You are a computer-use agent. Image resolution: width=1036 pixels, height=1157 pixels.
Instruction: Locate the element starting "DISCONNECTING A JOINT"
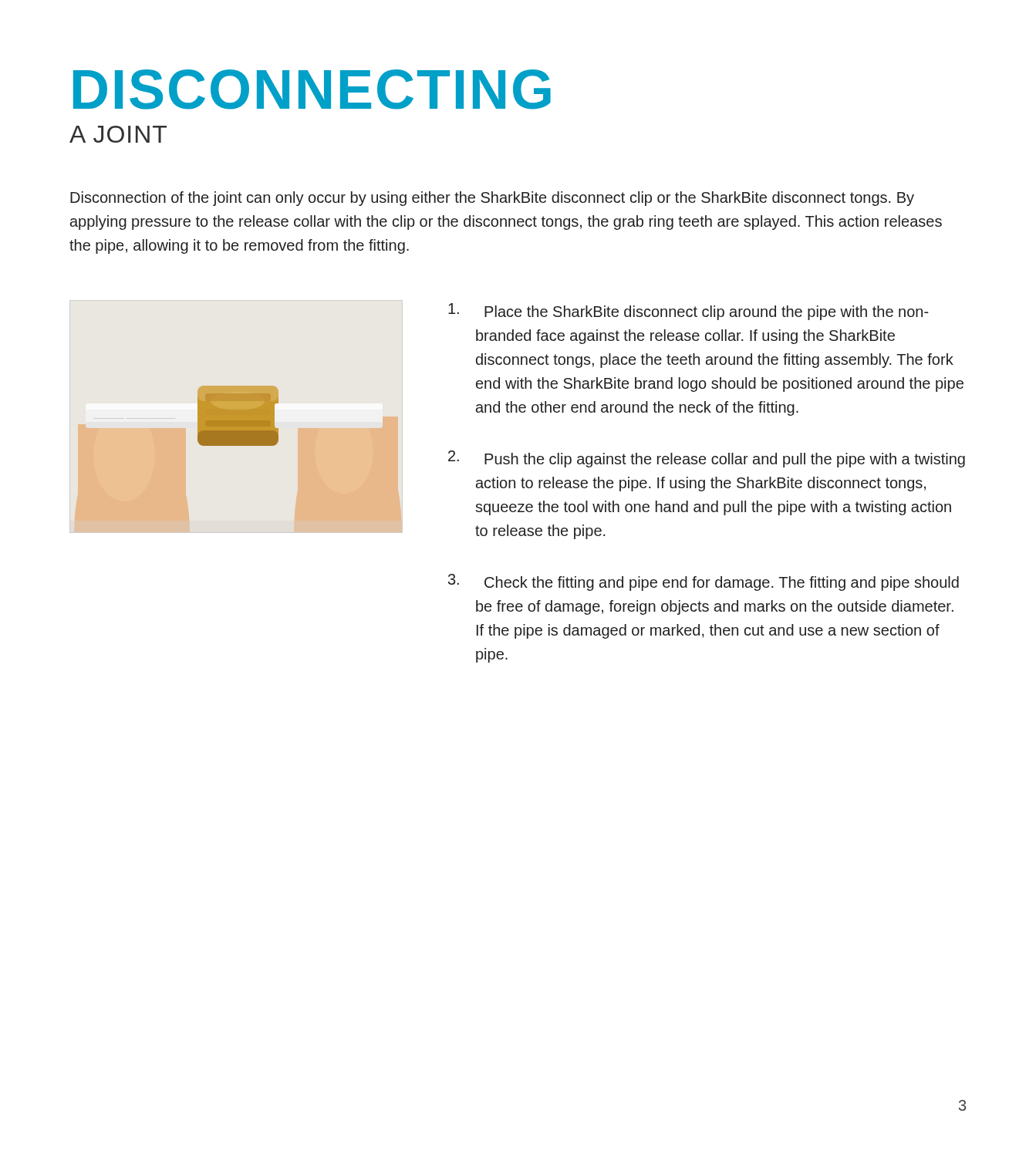518,105
